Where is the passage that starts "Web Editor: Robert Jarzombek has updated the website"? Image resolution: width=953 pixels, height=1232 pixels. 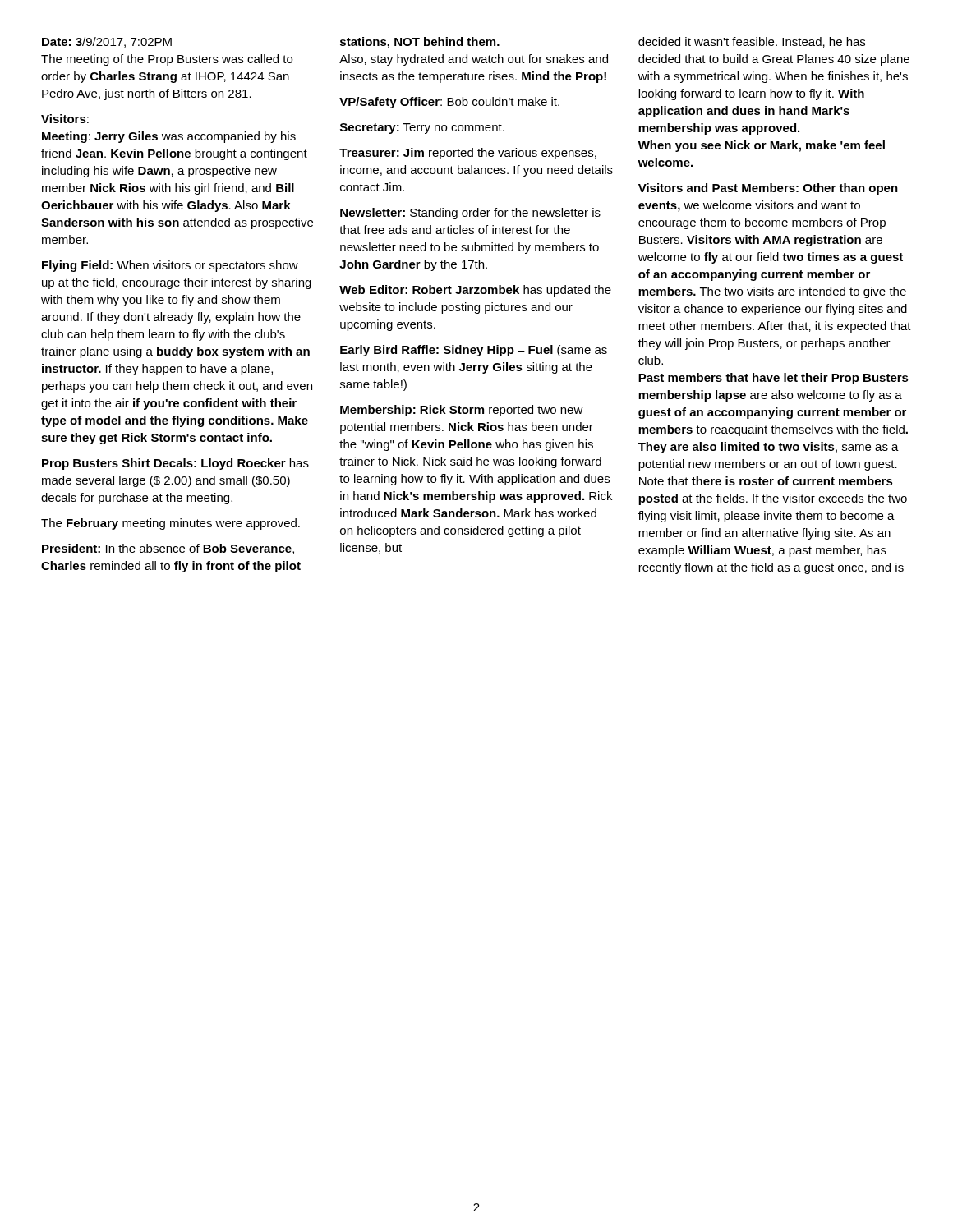[x=476, y=307]
